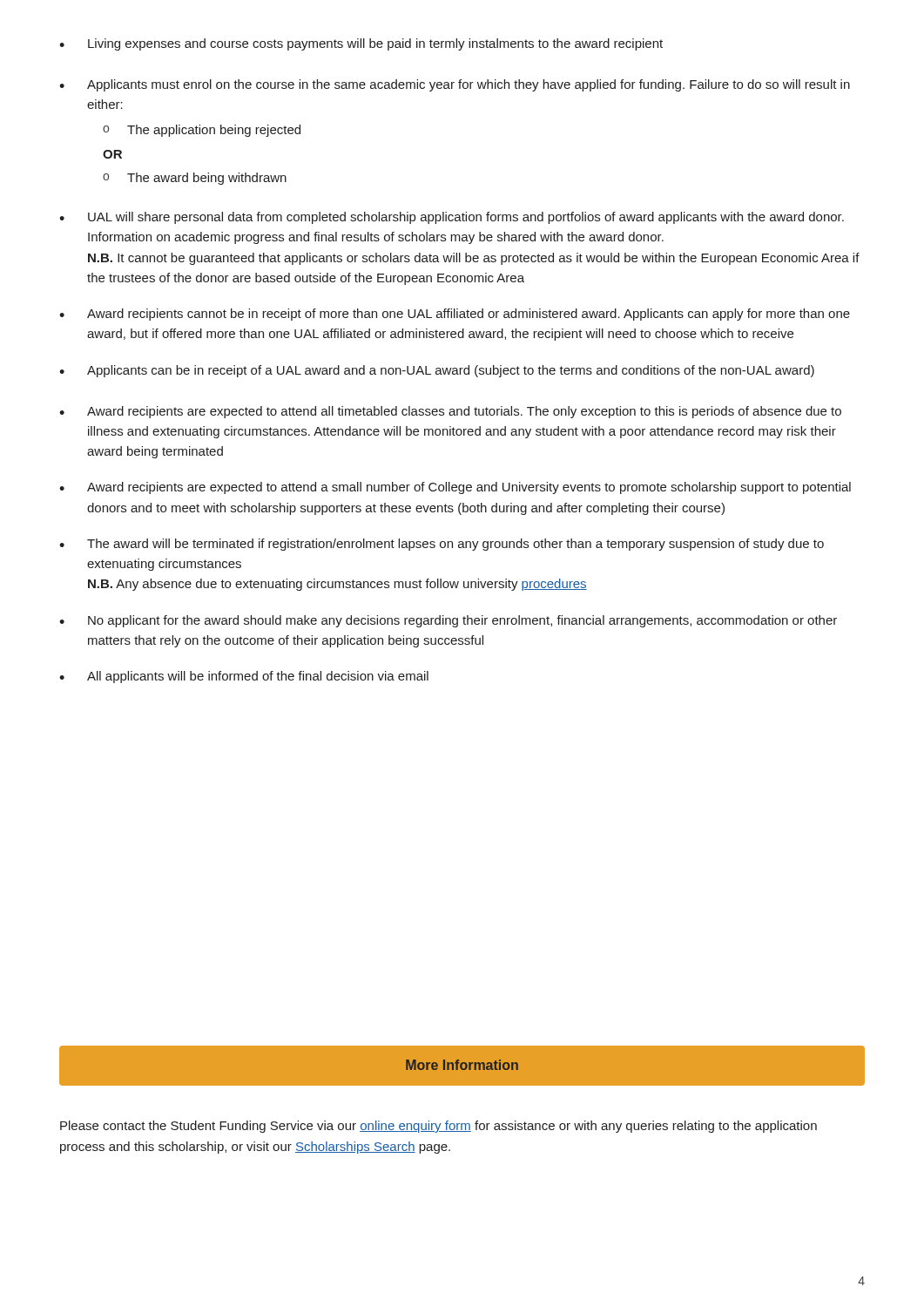Click the passage that begins "• The award will be terminated if"
The width and height of the screenshot is (924, 1307).
442,545
